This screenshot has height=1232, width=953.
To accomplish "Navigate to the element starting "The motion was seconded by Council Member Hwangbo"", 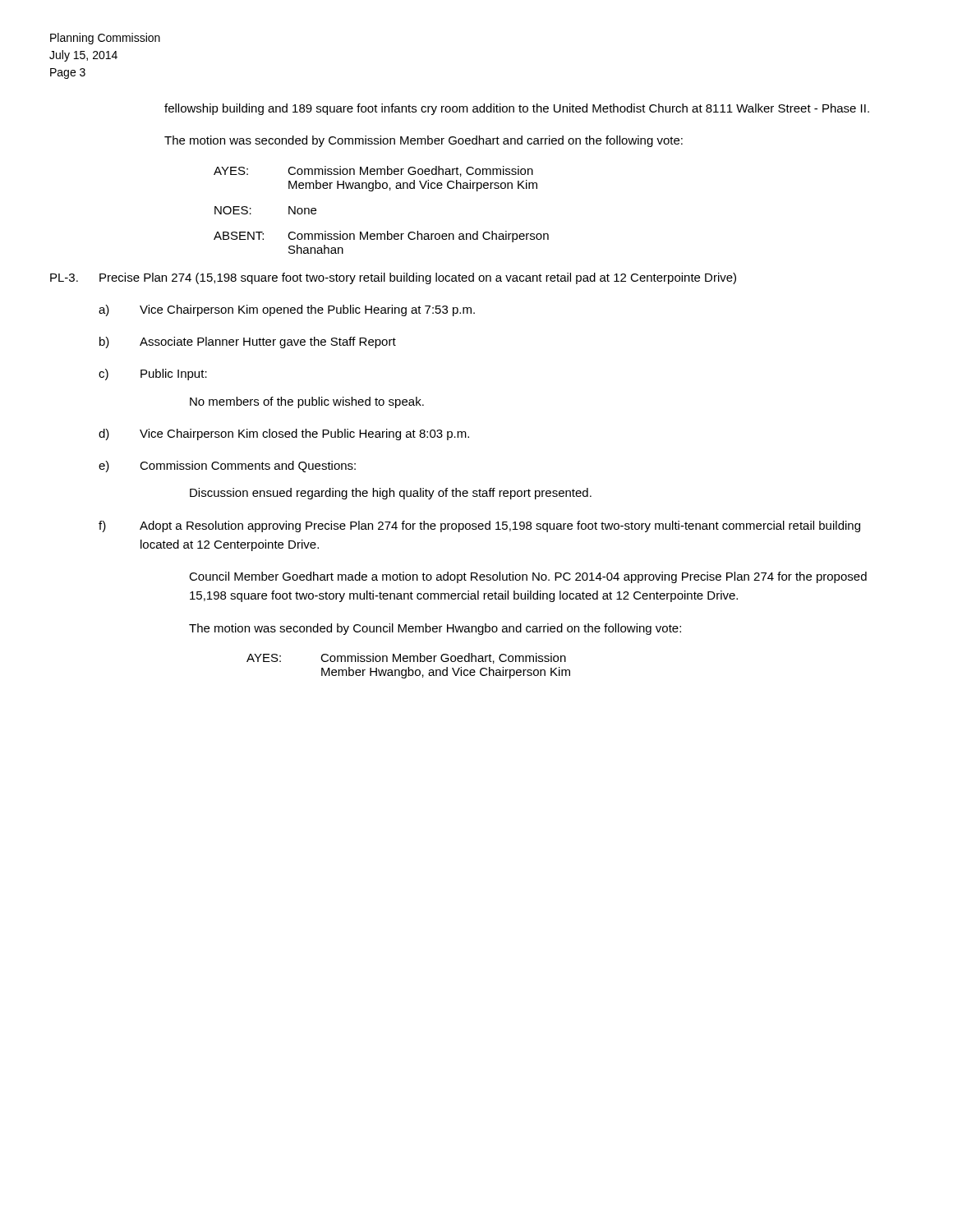I will pos(436,628).
